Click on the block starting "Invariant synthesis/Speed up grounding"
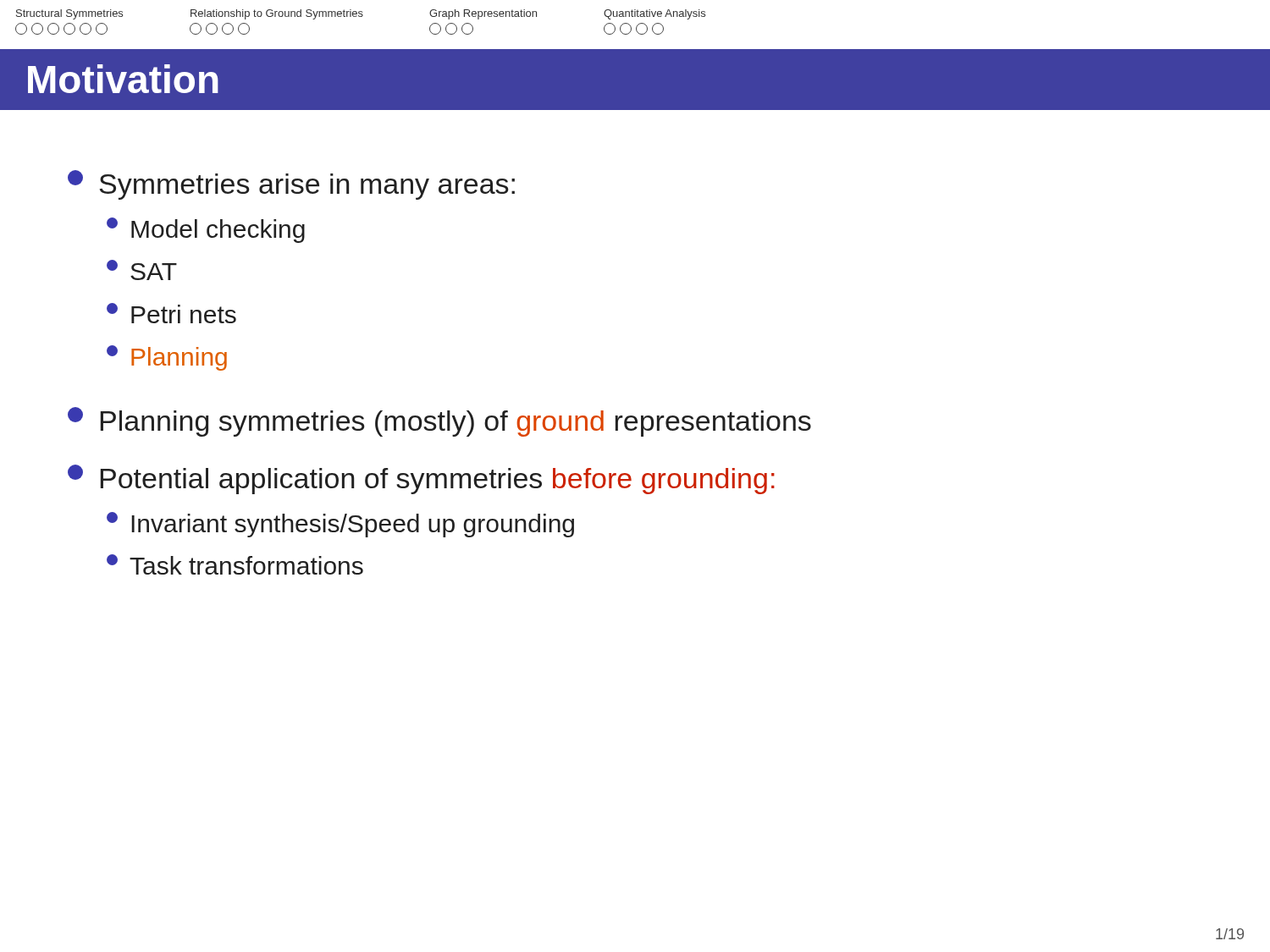This screenshot has width=1270, height=952. tap(341, 524)
